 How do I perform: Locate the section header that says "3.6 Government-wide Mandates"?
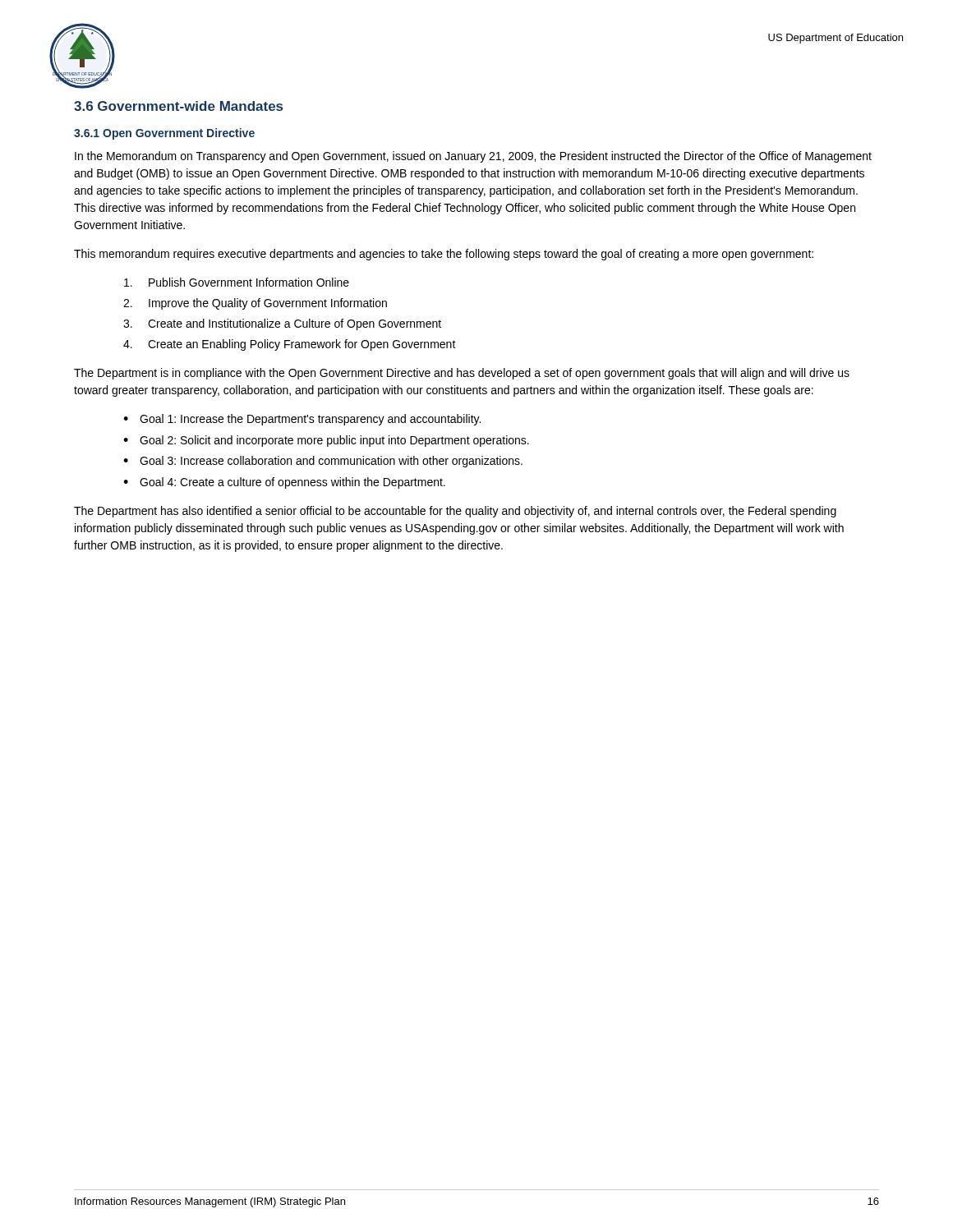(x=179, y=106)
